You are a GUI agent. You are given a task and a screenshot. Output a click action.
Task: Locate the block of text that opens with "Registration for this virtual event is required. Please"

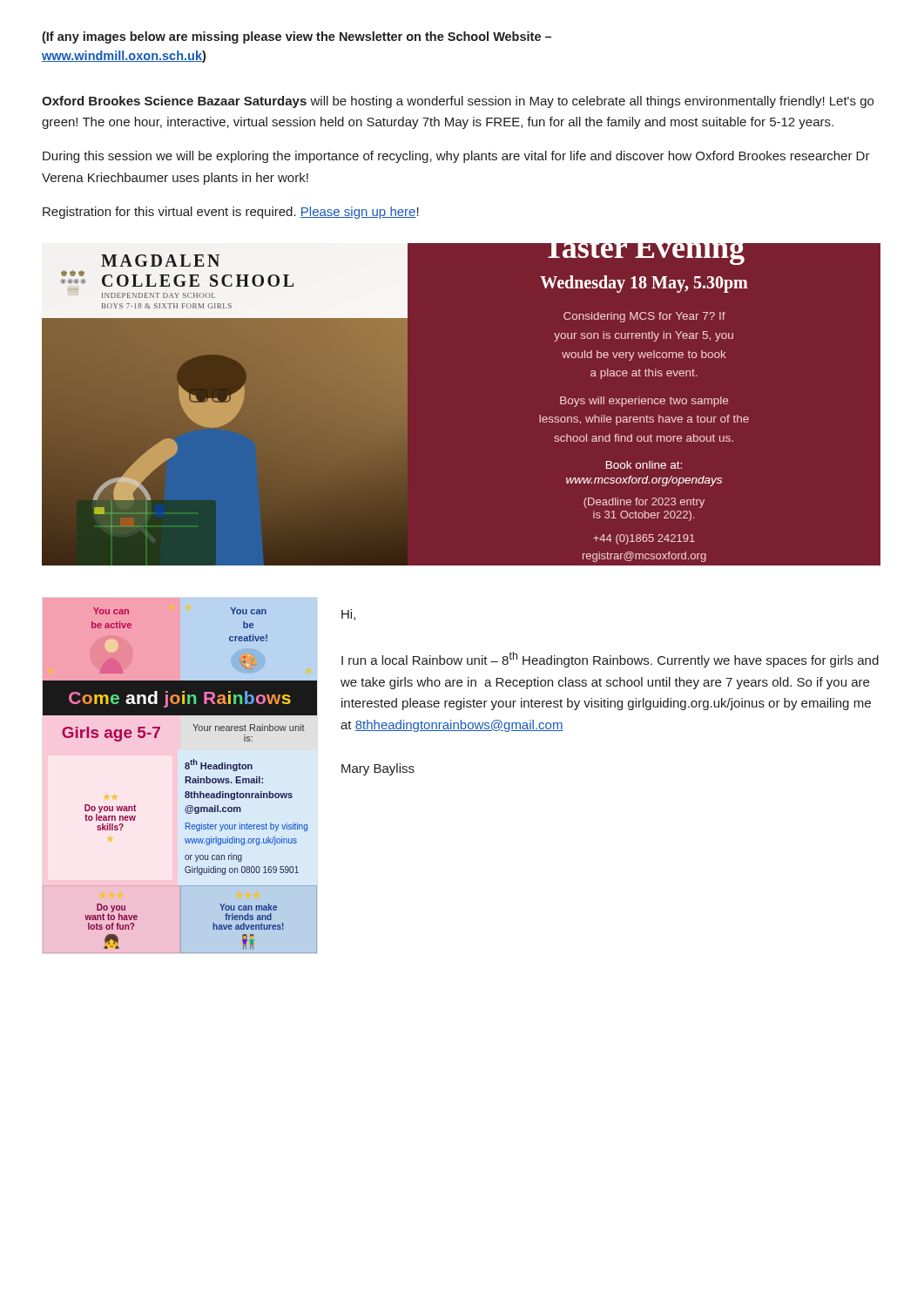pos(231,211)
